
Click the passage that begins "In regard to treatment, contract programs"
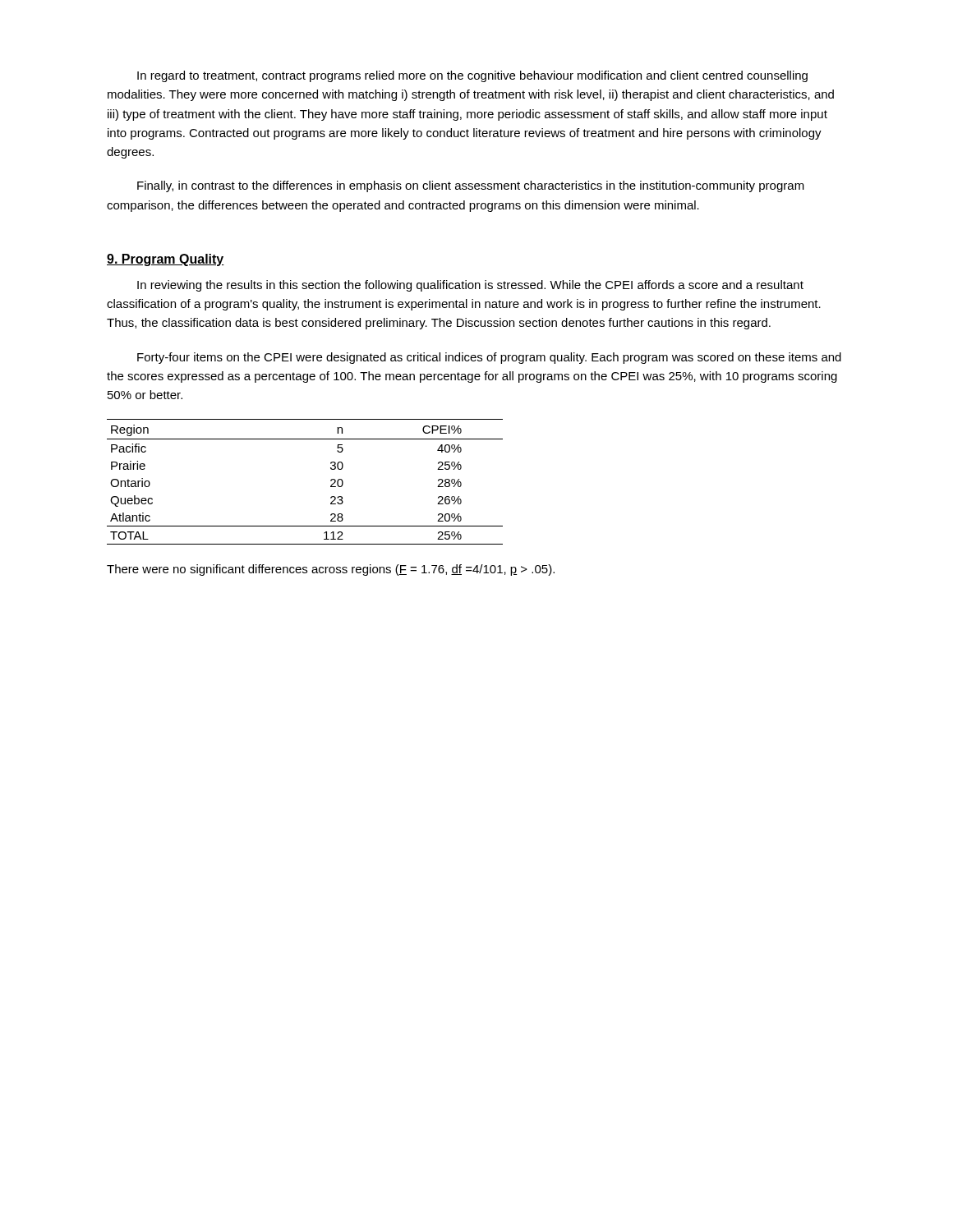click(476, 113)
